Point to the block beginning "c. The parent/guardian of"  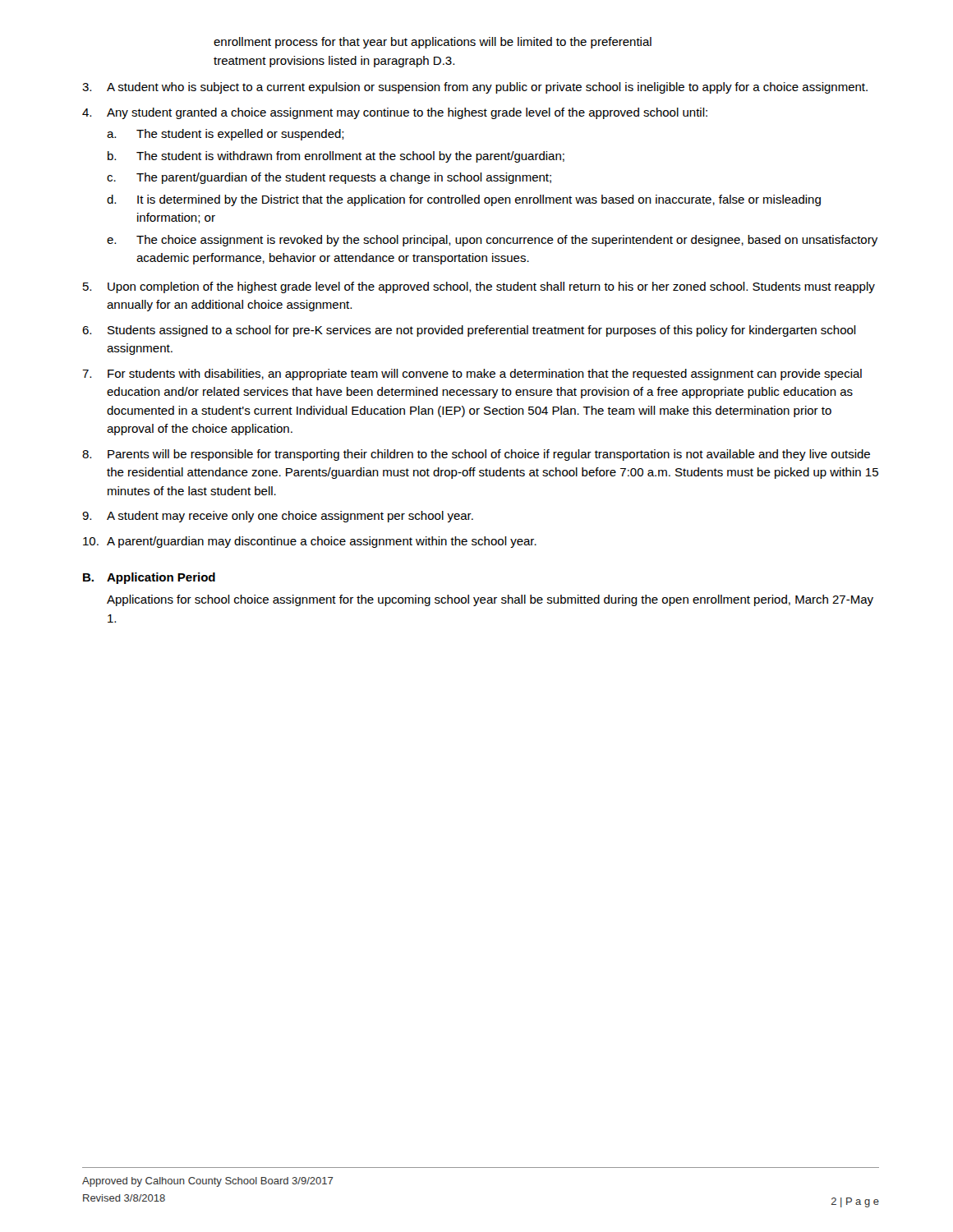coord(493,178)
